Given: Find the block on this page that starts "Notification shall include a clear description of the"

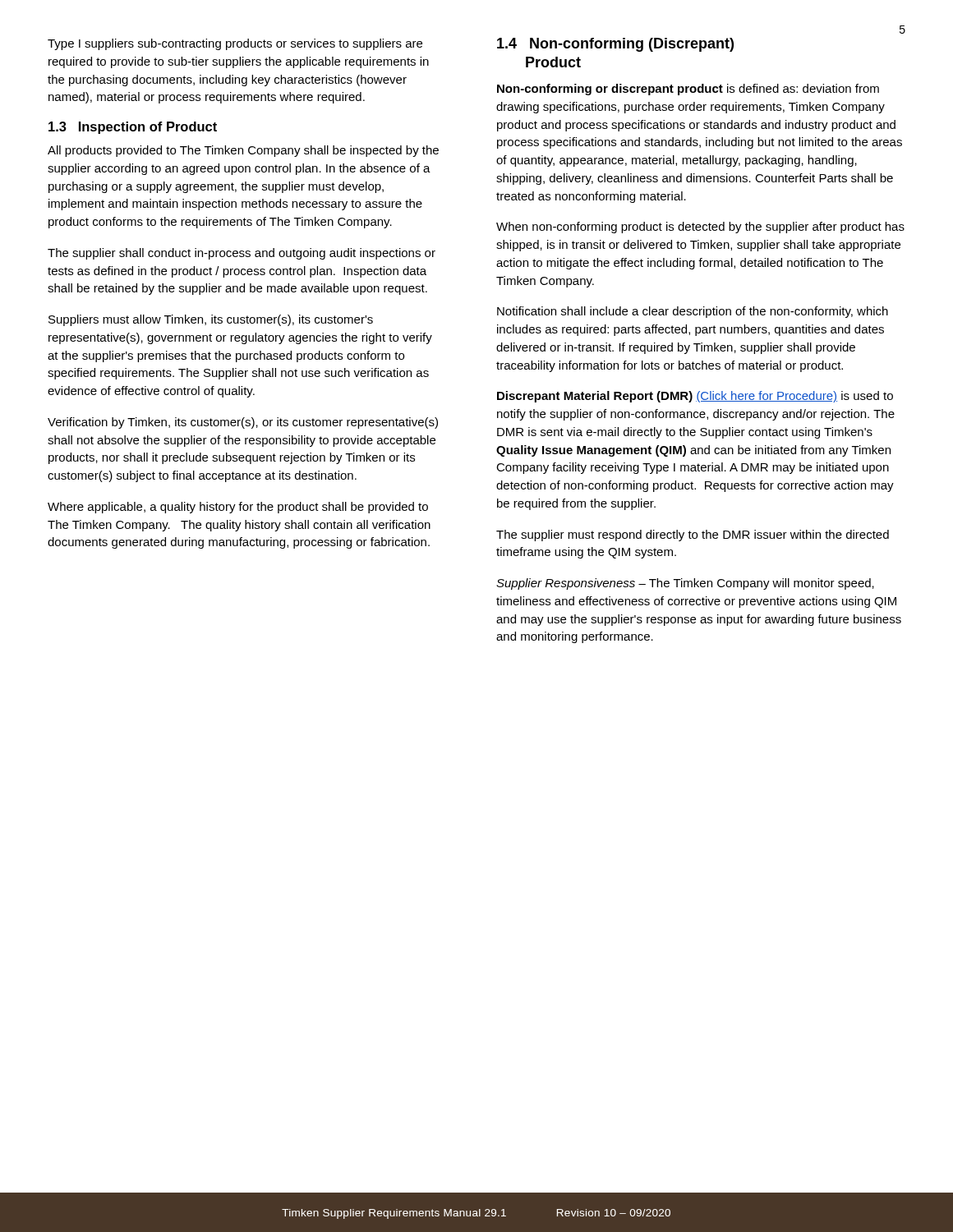Looking at the screenshot, I should click(692, 338).
